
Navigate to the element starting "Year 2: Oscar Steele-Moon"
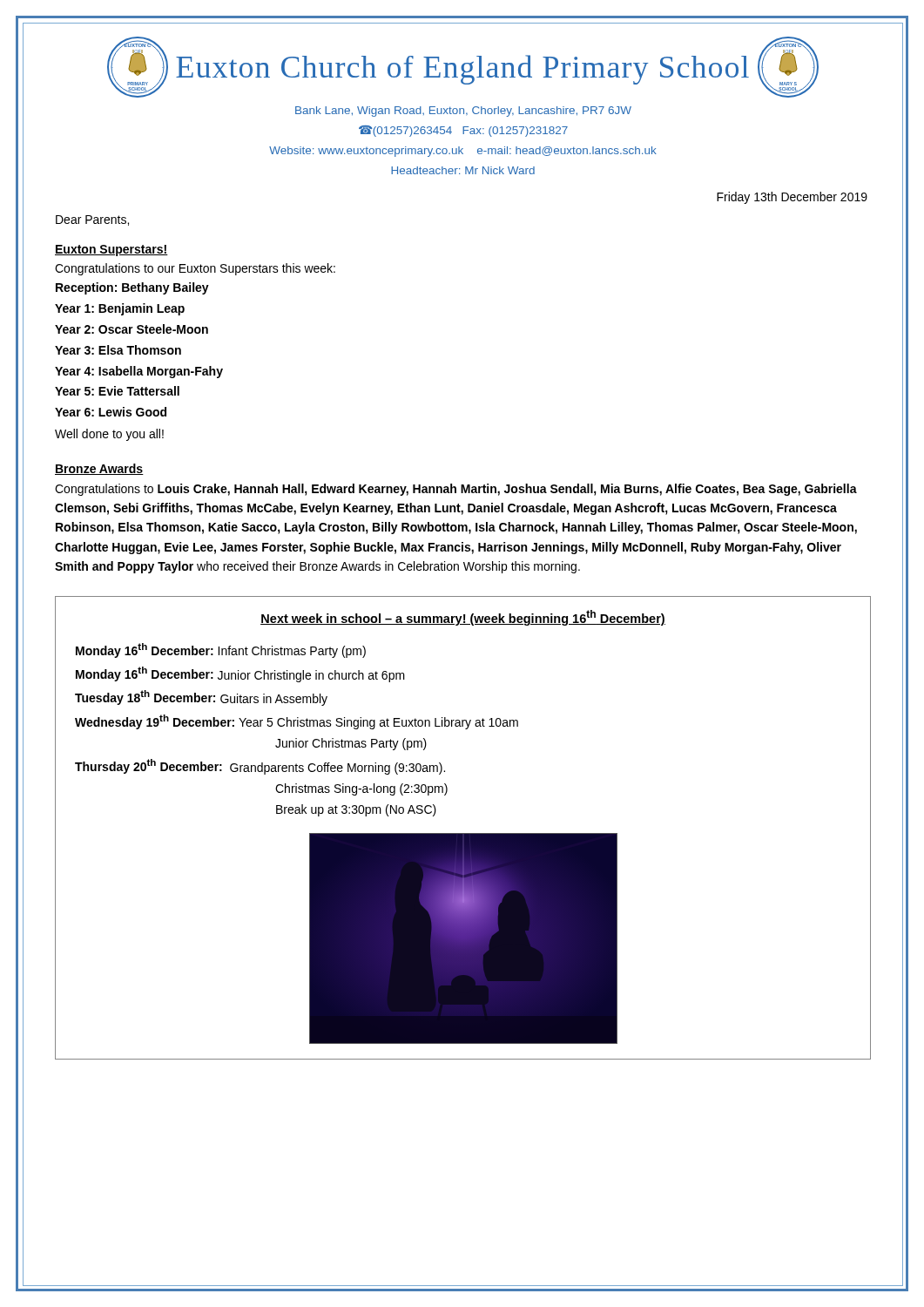click(x=132, y=329)
